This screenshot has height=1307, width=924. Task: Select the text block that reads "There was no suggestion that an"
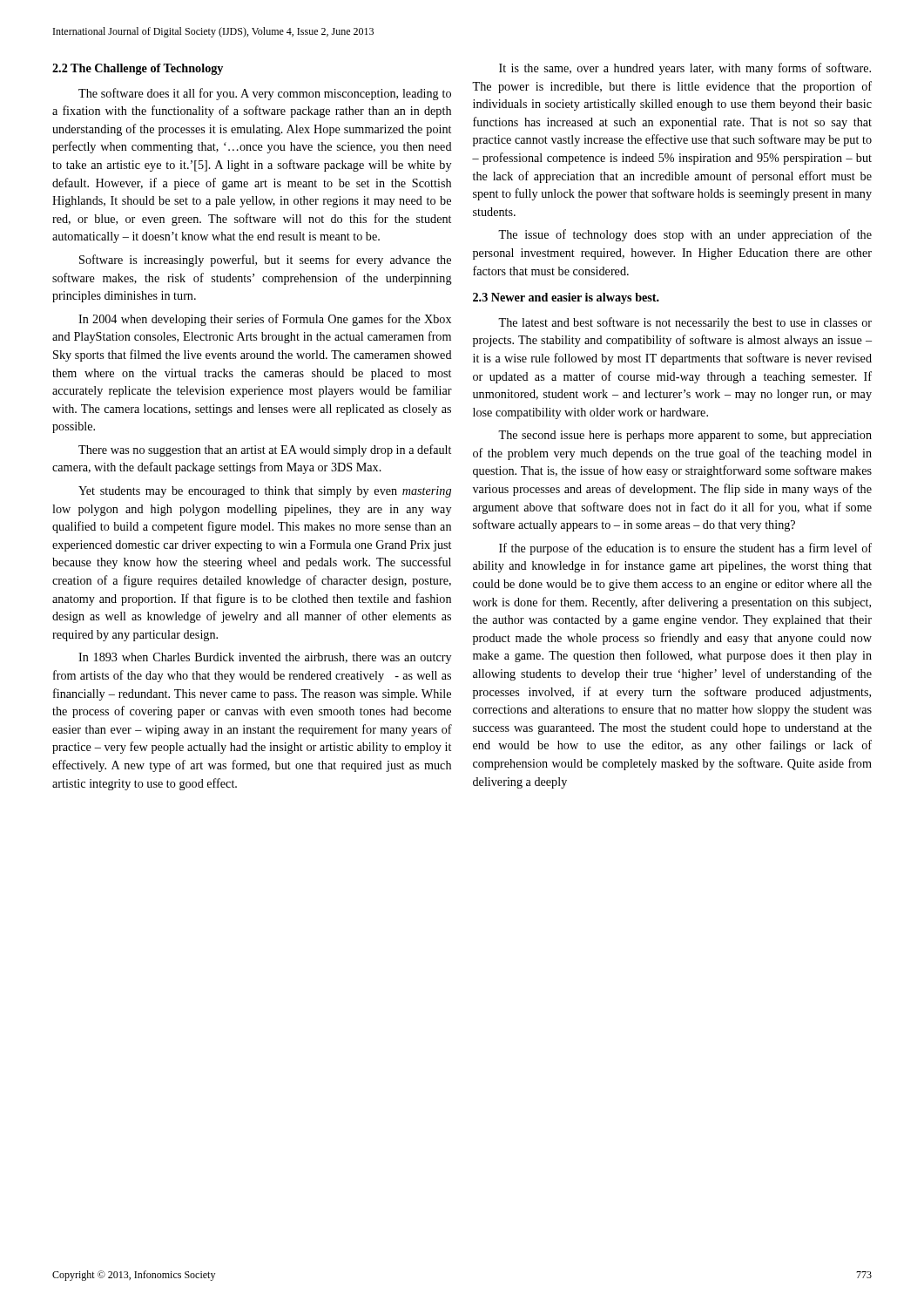(x=252, y=458)
